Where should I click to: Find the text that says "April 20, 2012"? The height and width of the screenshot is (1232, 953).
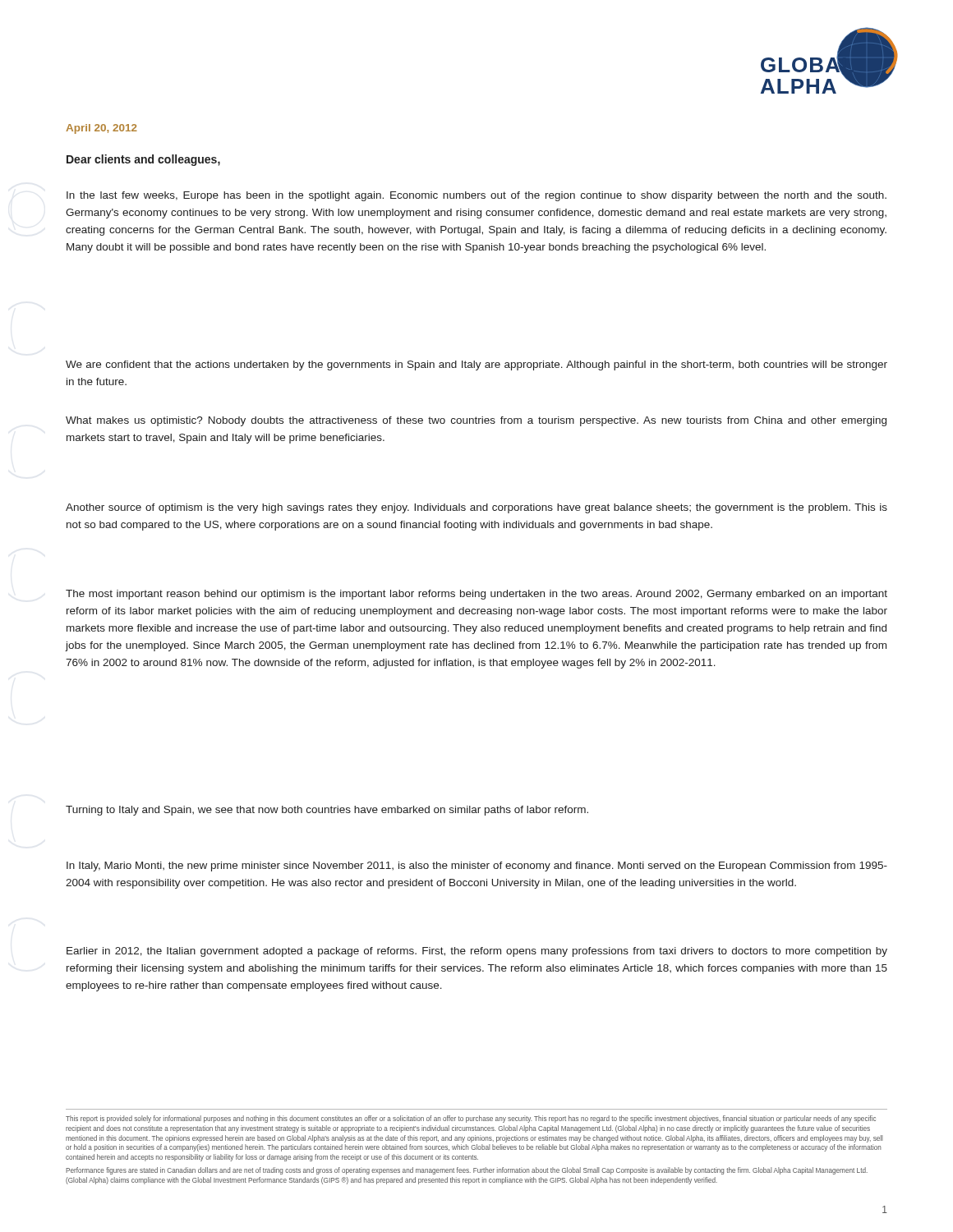tap(101, 128)
